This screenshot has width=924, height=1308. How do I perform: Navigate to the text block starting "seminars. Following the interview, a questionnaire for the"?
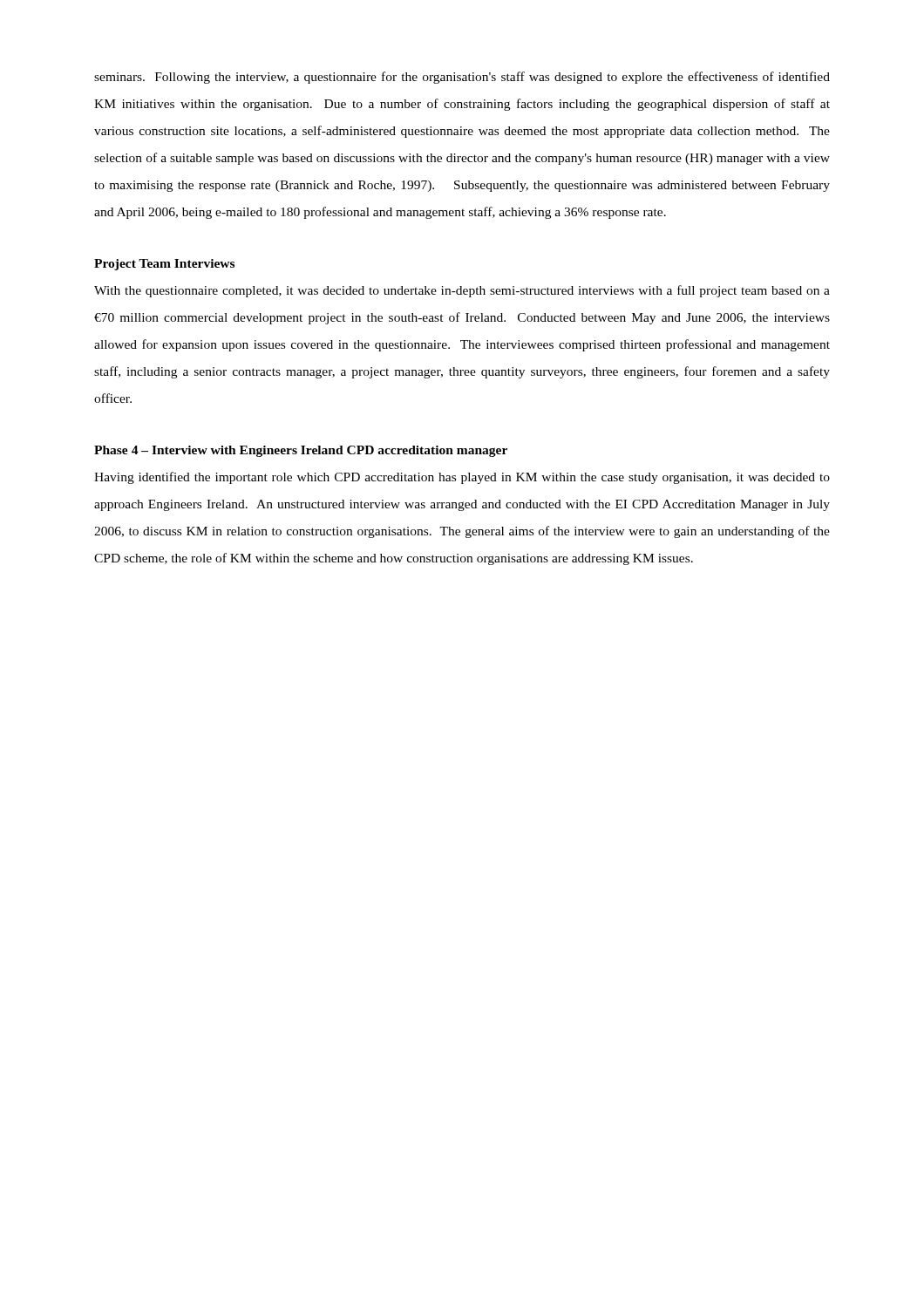[462, 144]
